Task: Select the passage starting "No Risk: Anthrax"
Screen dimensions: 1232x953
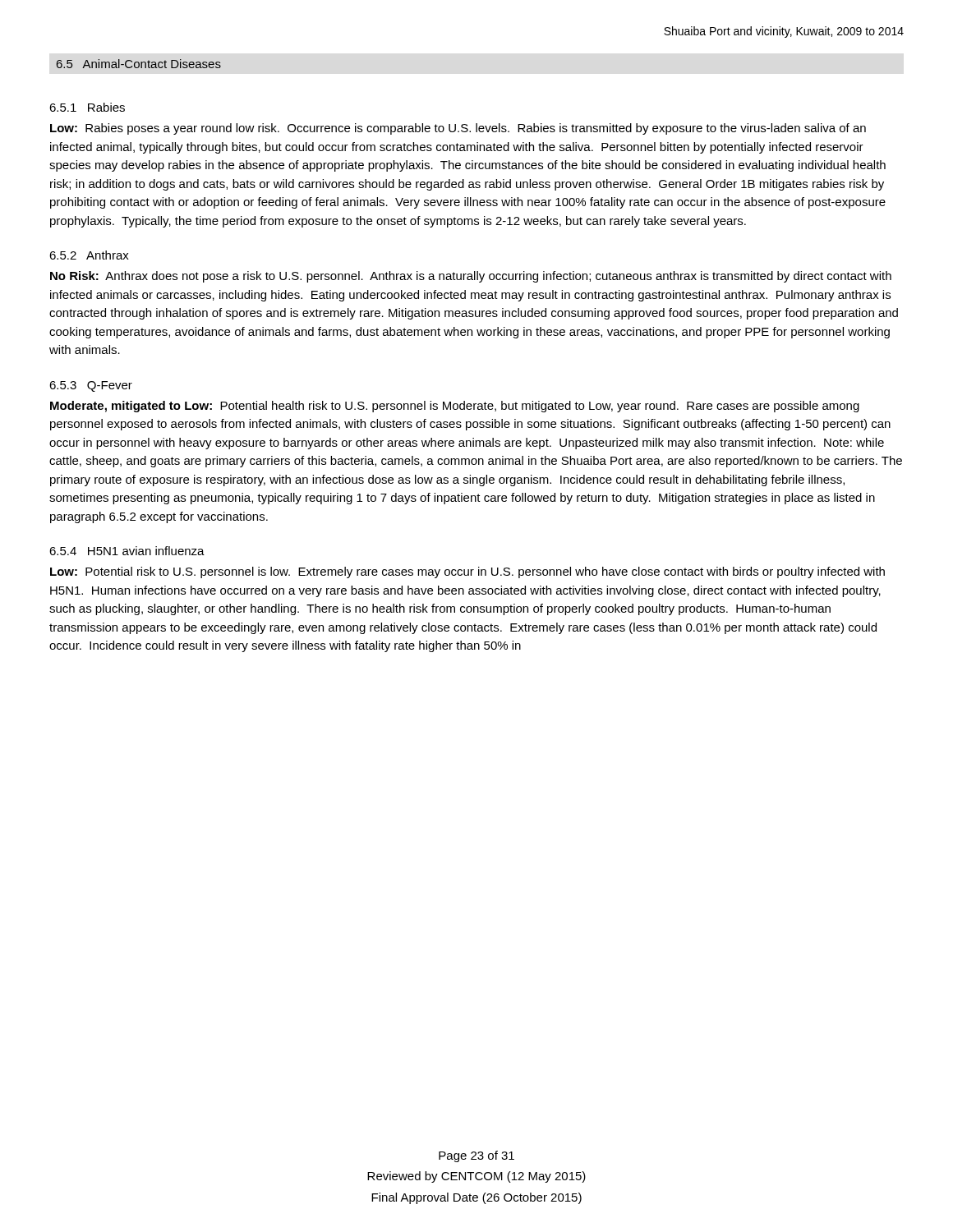Action: coord(474,312)
